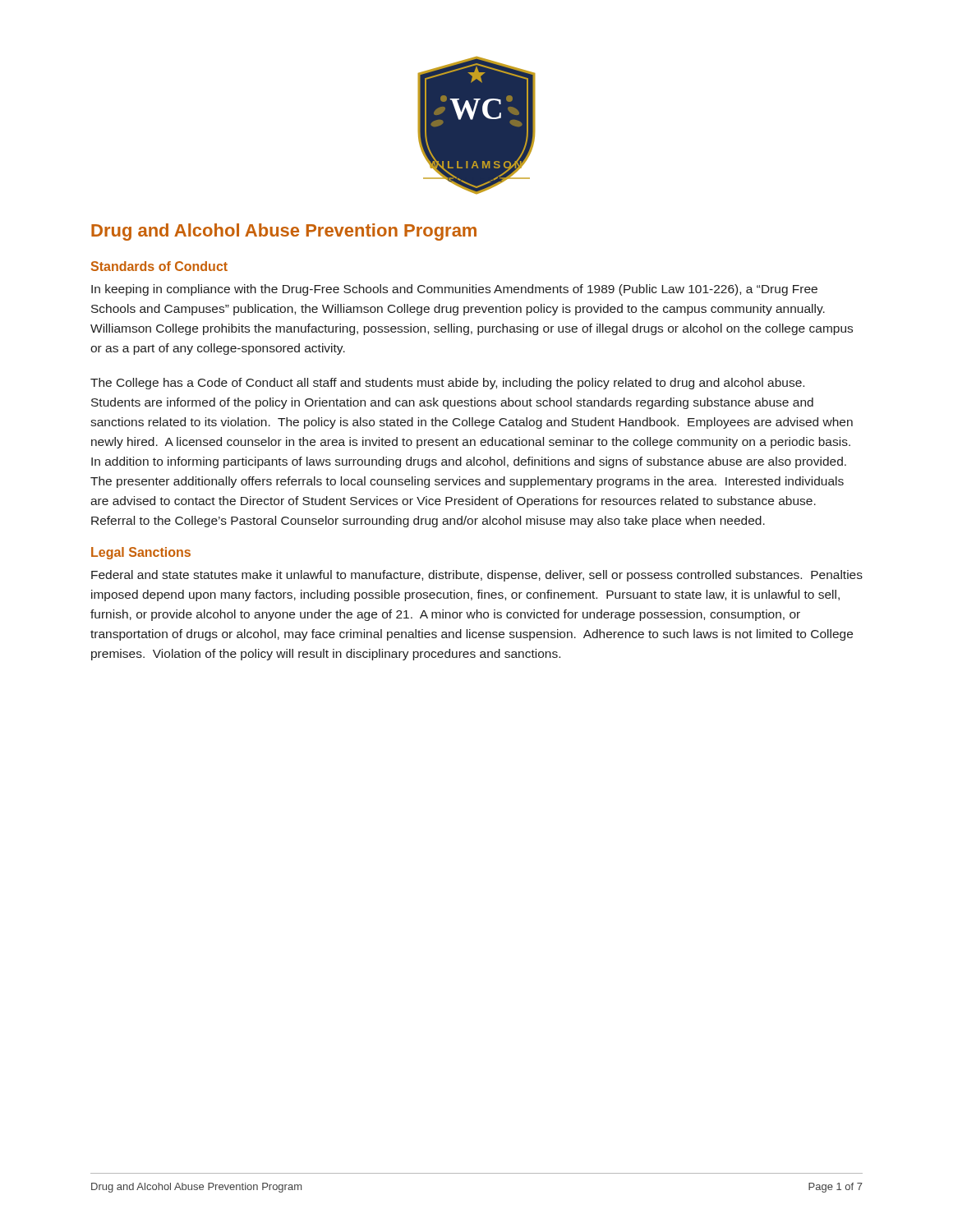This screenshot has width=953, height=1232.
Task: Locate the block of text that opens with "The College has a Code of"
Action: (473, 451)
